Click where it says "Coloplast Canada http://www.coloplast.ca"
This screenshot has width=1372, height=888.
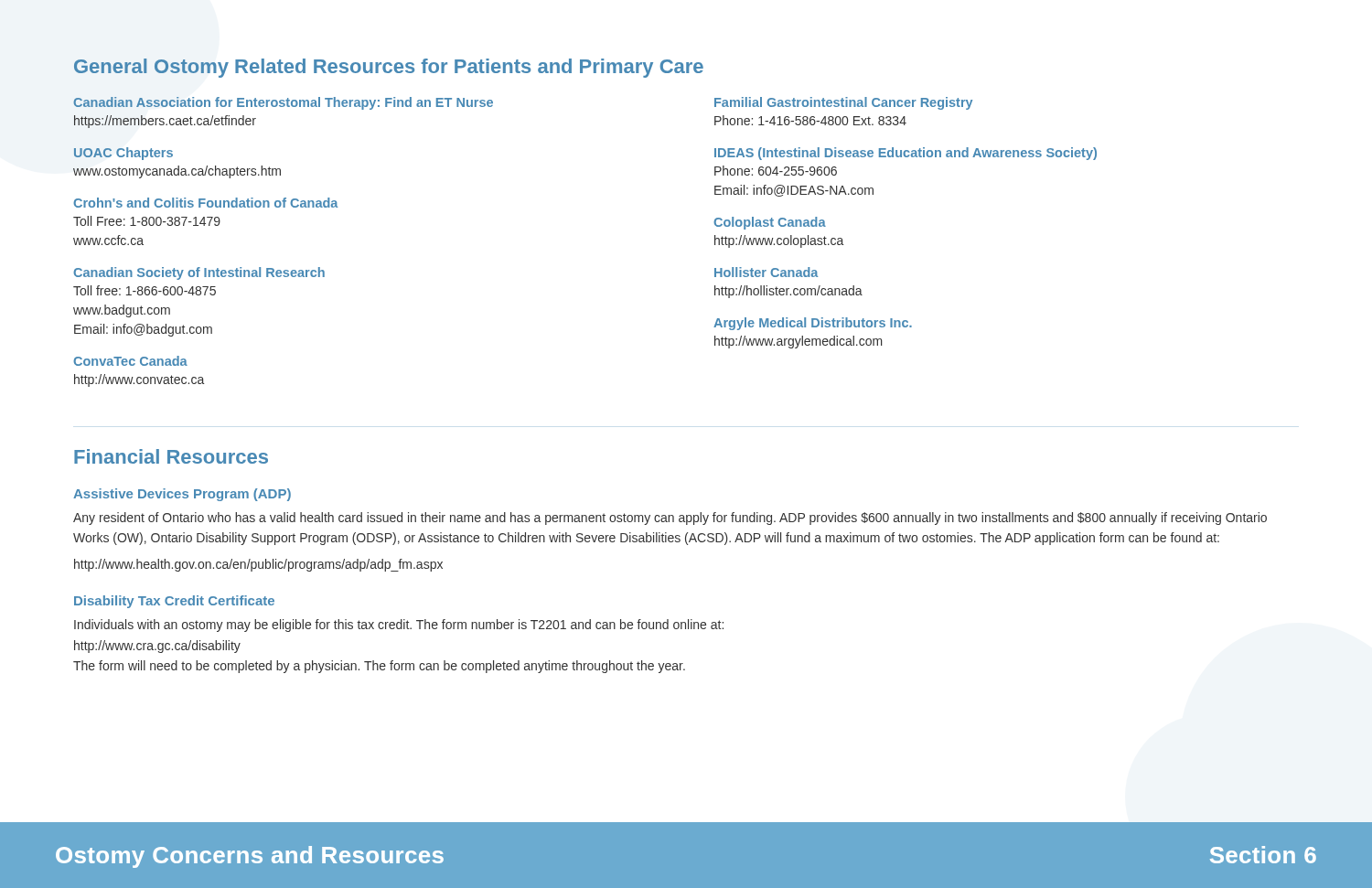tap(770, 223)
